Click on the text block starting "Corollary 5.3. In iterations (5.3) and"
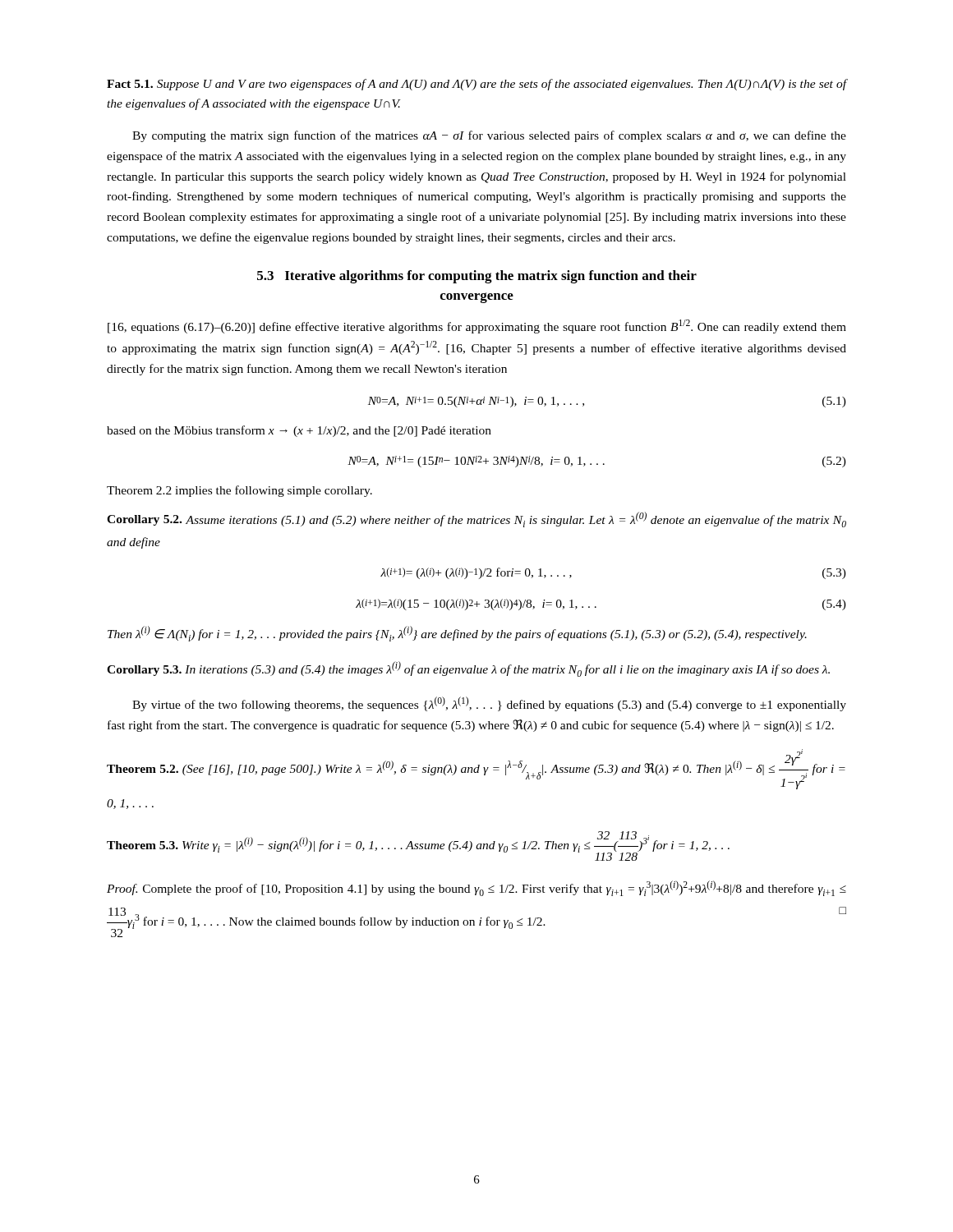The image size is (953, 1232). tap(469, 670)
